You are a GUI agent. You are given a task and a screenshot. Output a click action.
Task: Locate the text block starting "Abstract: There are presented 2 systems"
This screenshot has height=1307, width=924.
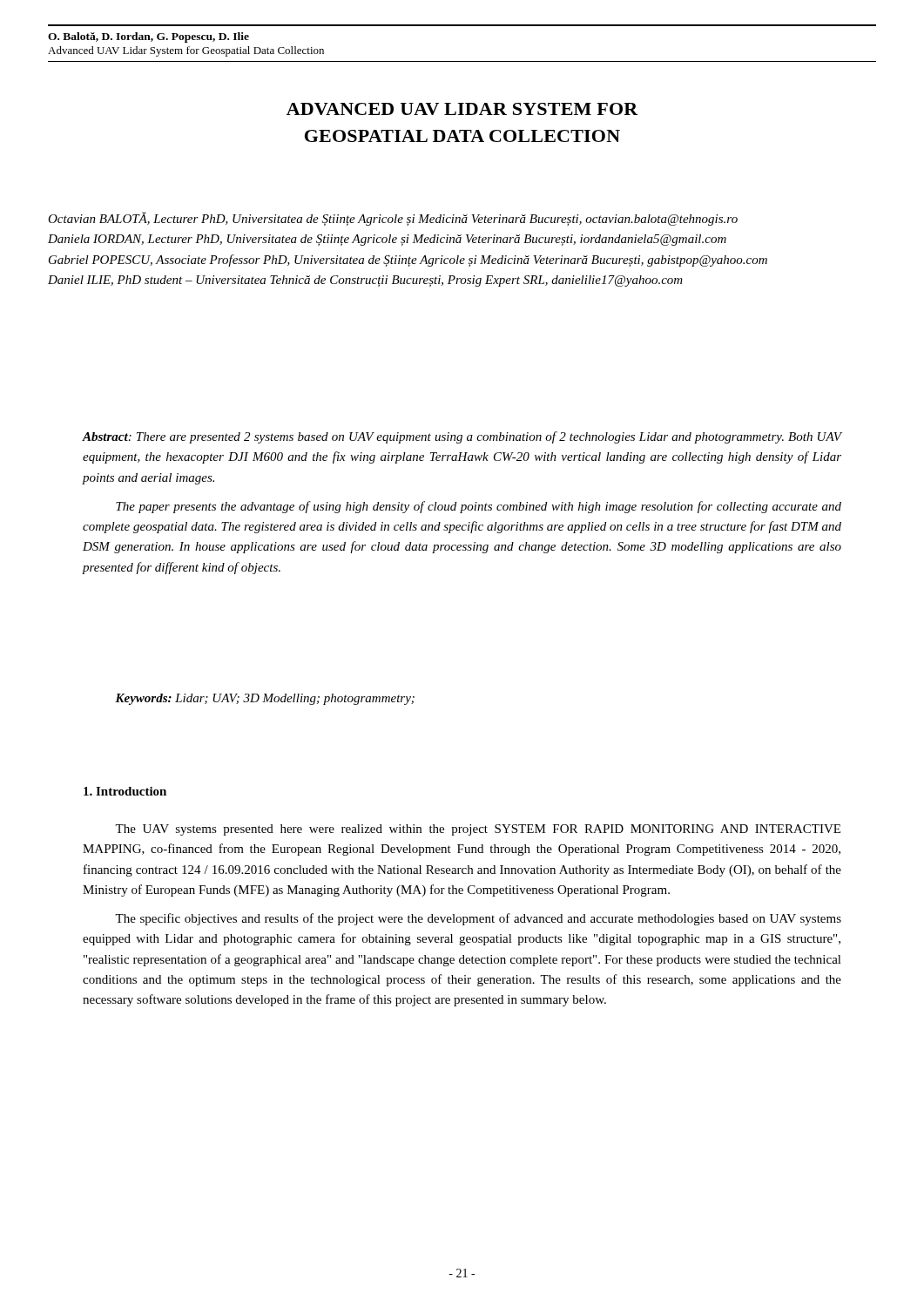[x=462, y=502]
